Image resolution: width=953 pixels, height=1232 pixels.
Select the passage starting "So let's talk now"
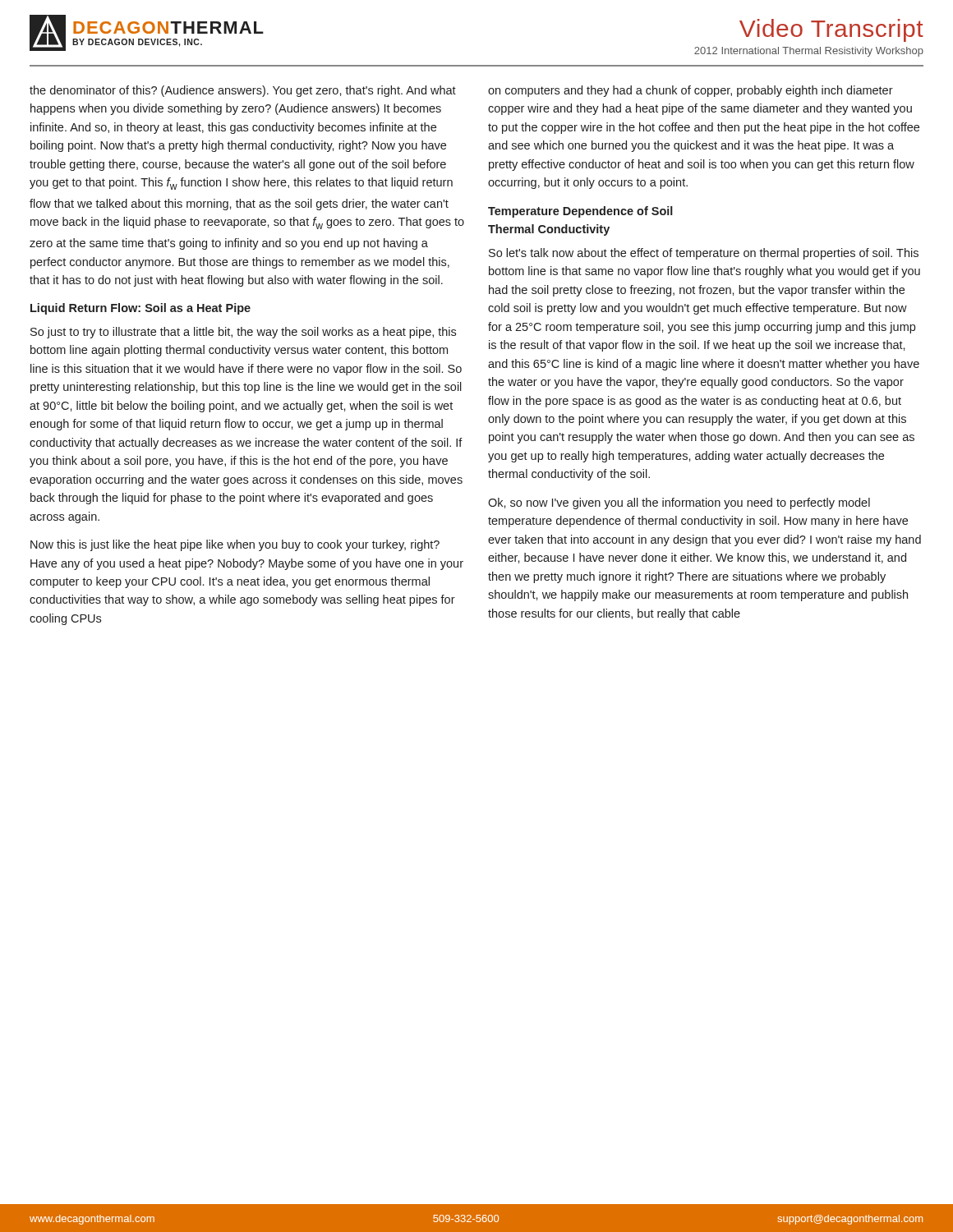point(706,433)
